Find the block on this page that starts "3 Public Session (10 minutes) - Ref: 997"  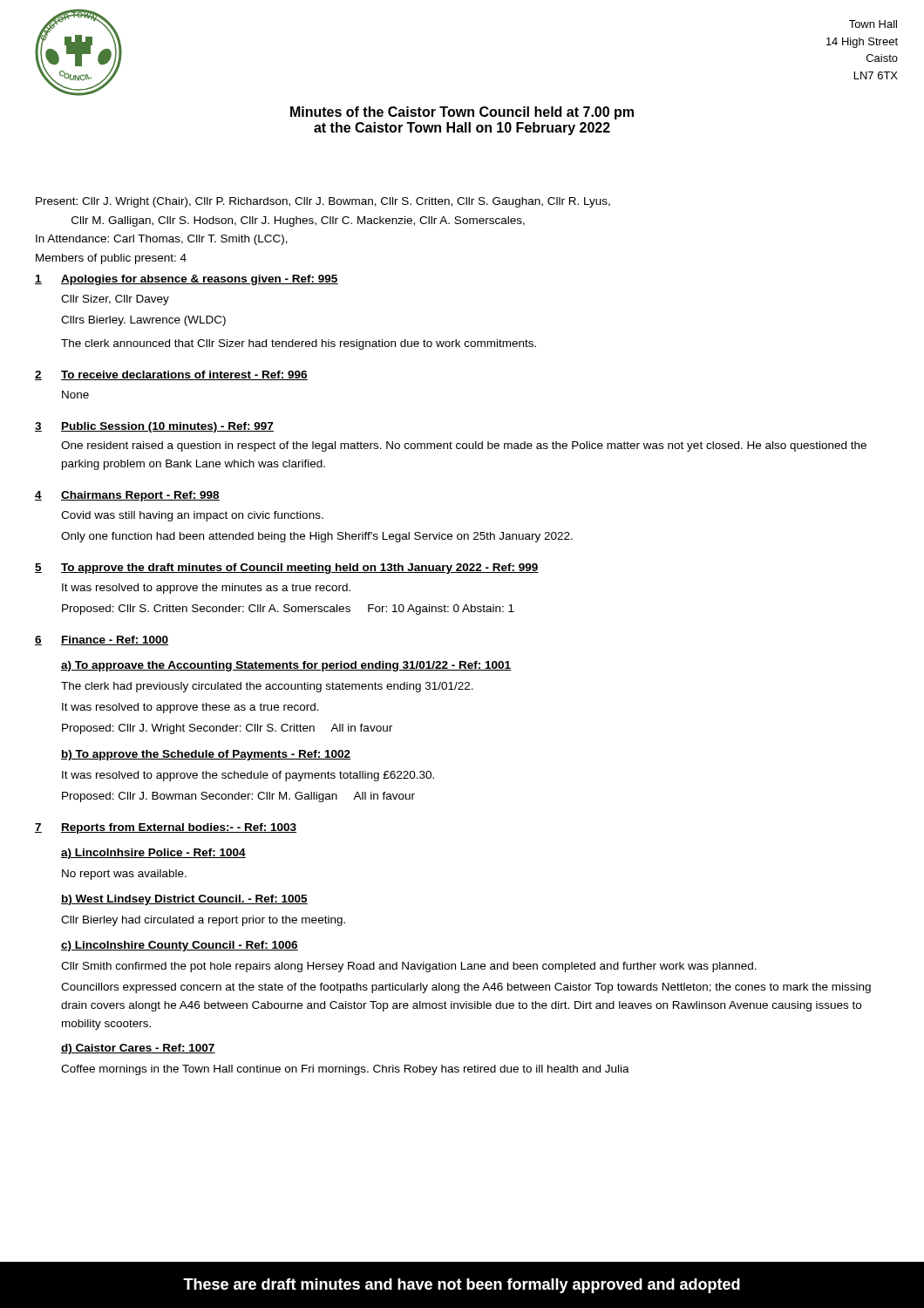[466, 447]
